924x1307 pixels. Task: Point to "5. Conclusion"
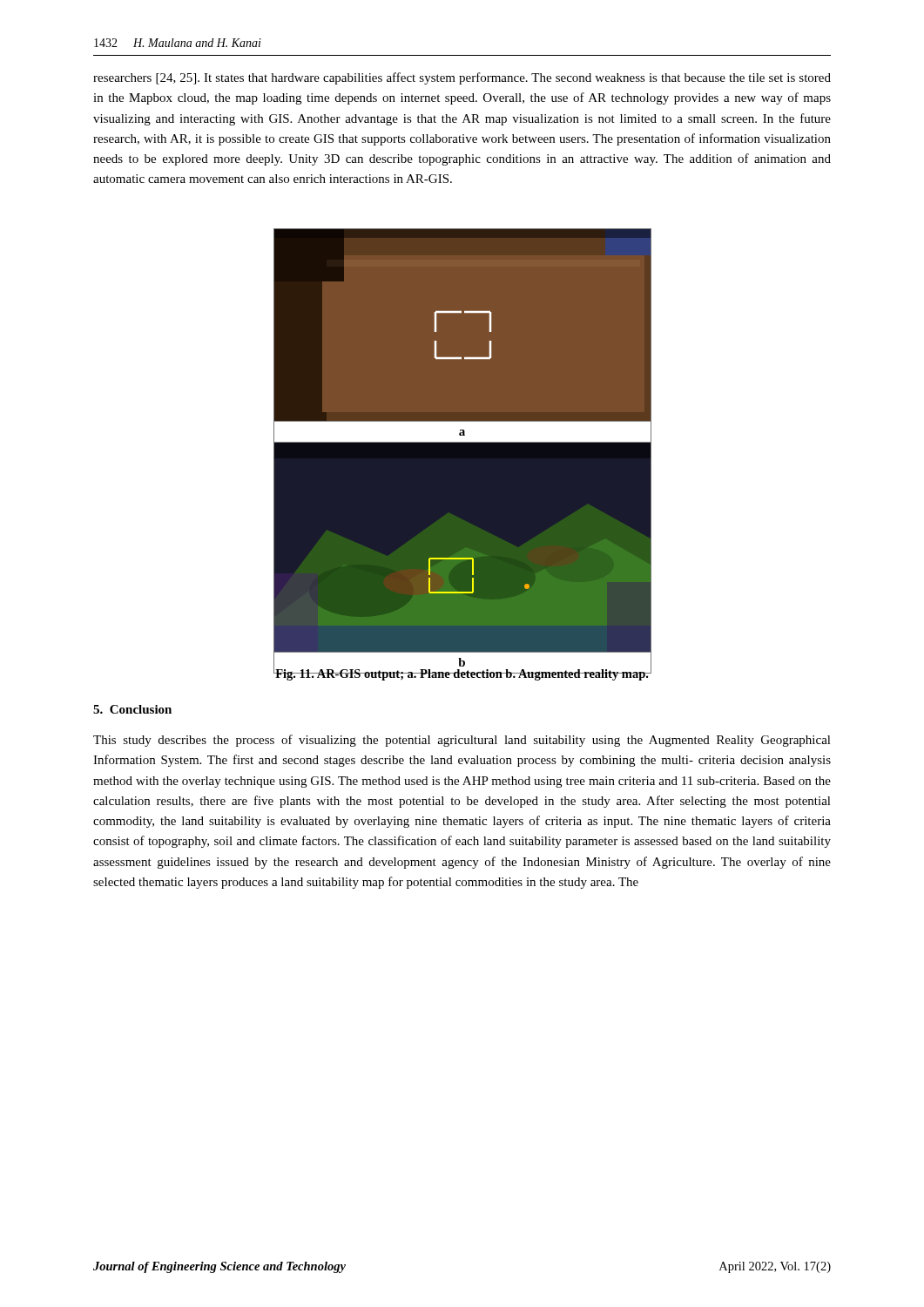[133, 709]
